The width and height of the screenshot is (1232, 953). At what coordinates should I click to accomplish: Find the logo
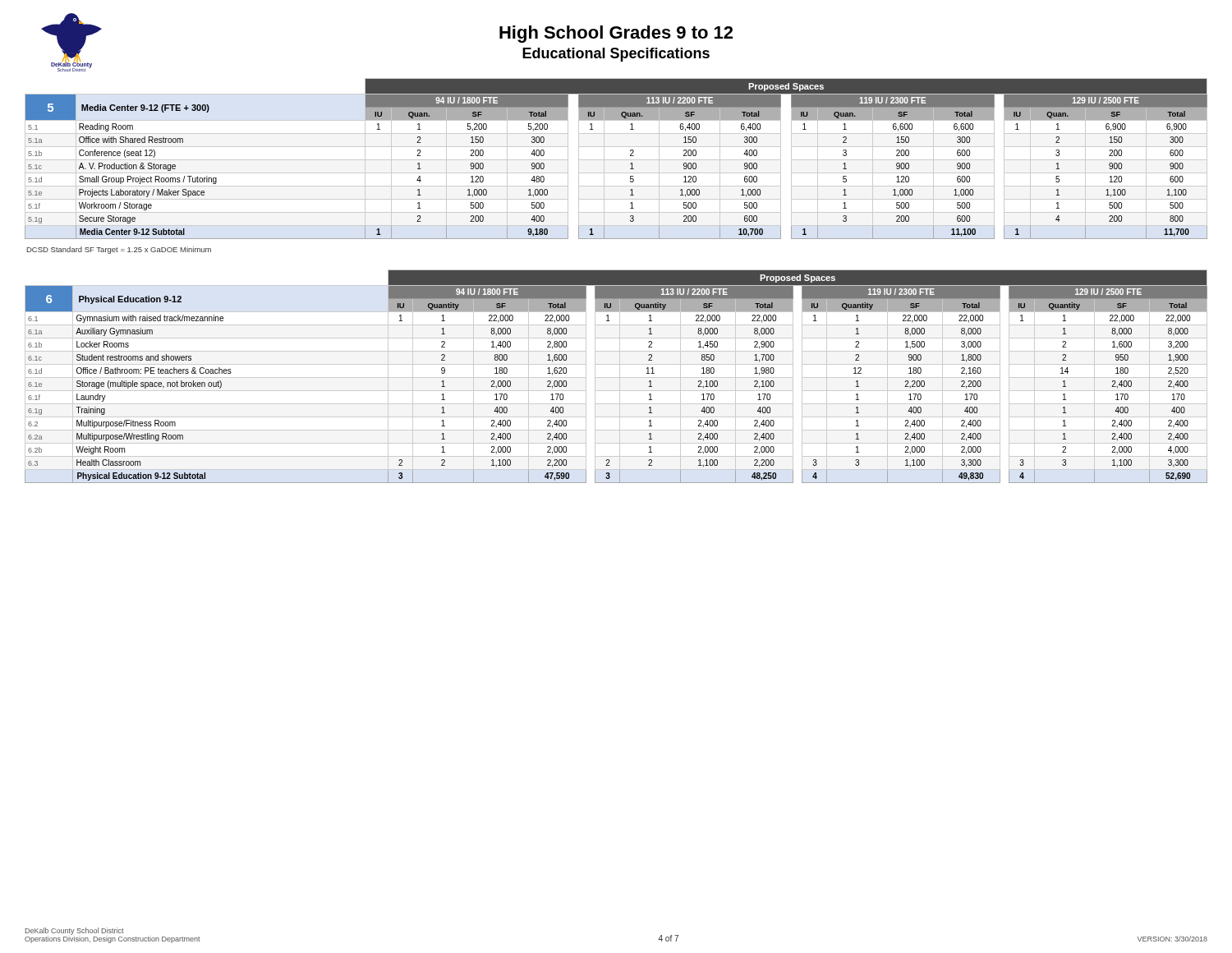(72, 42)
